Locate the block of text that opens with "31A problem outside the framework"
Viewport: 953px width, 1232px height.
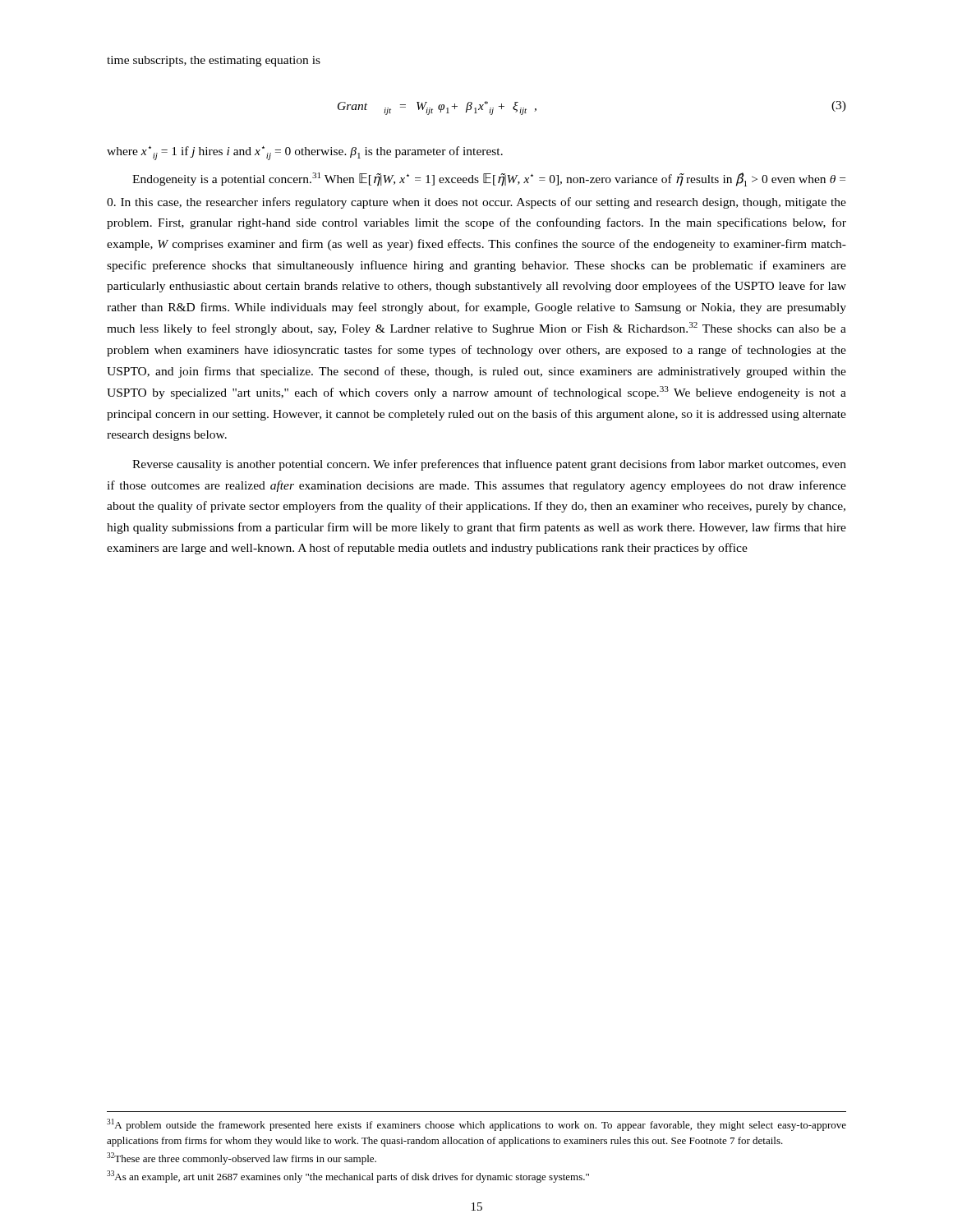coord(476,1132)
